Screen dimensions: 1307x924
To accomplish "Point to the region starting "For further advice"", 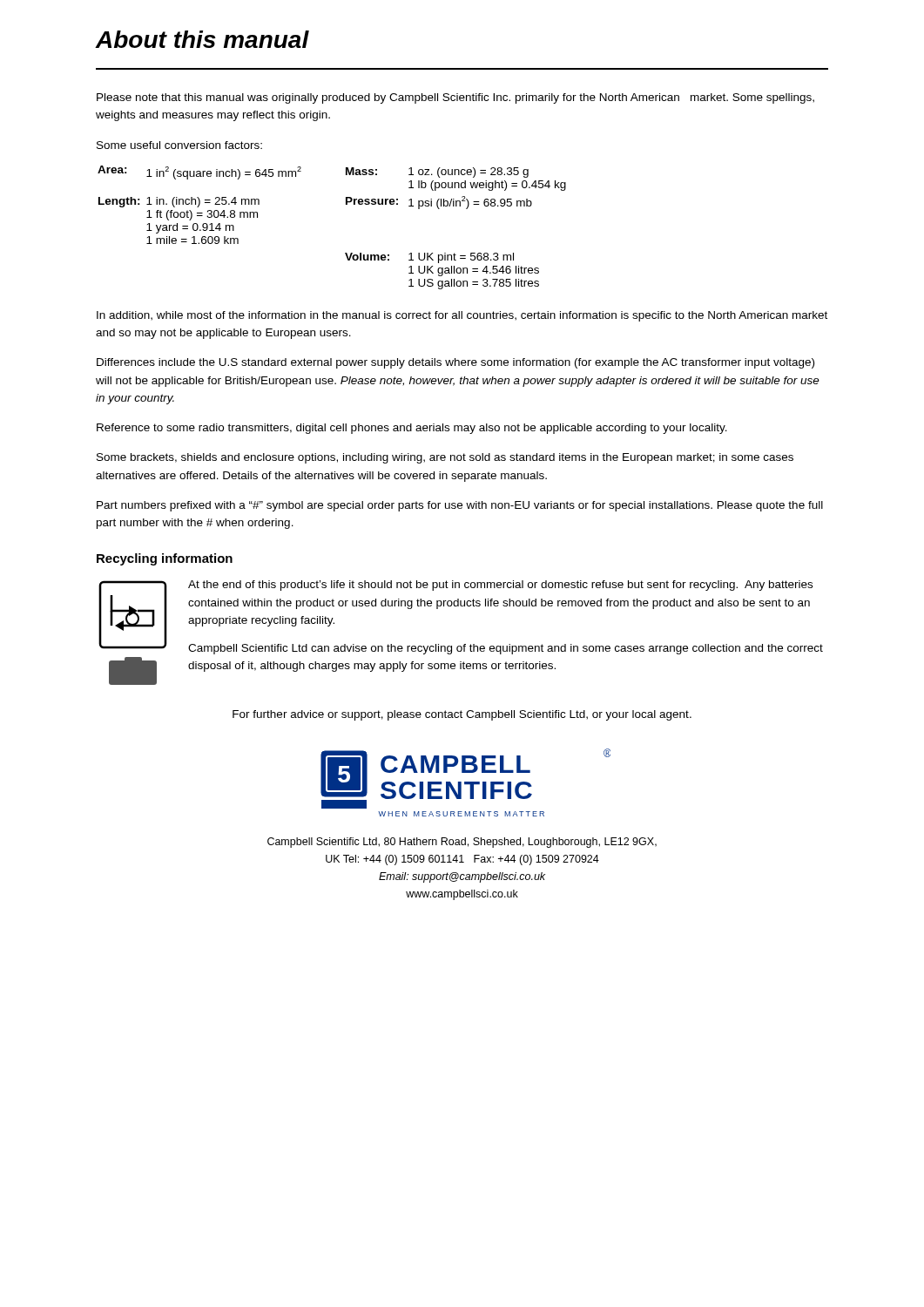I will click(x=462, y=714).
